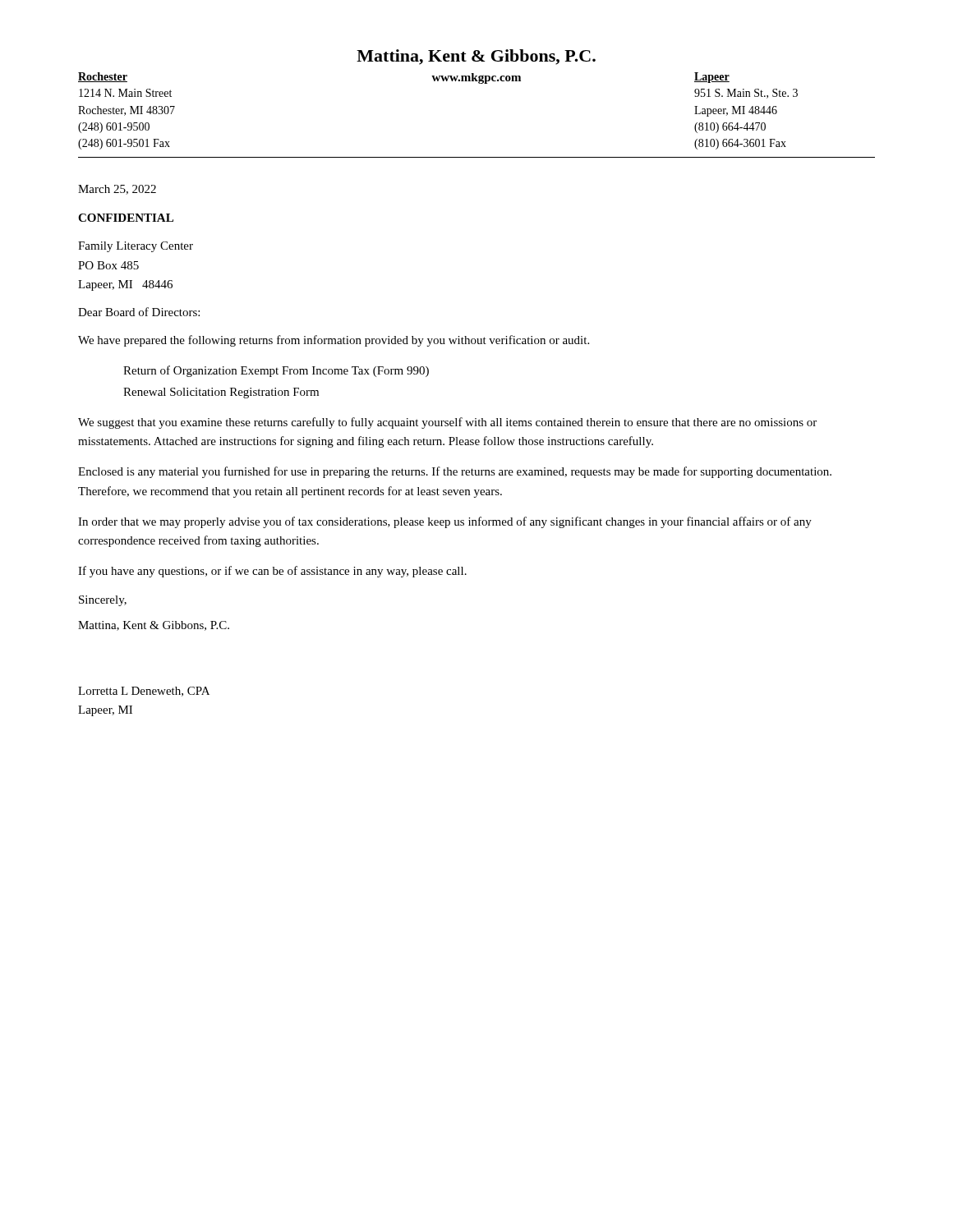Point to the text starting "We have prepared the following"
Screen dimensions: 1232x953
[334, 340]
